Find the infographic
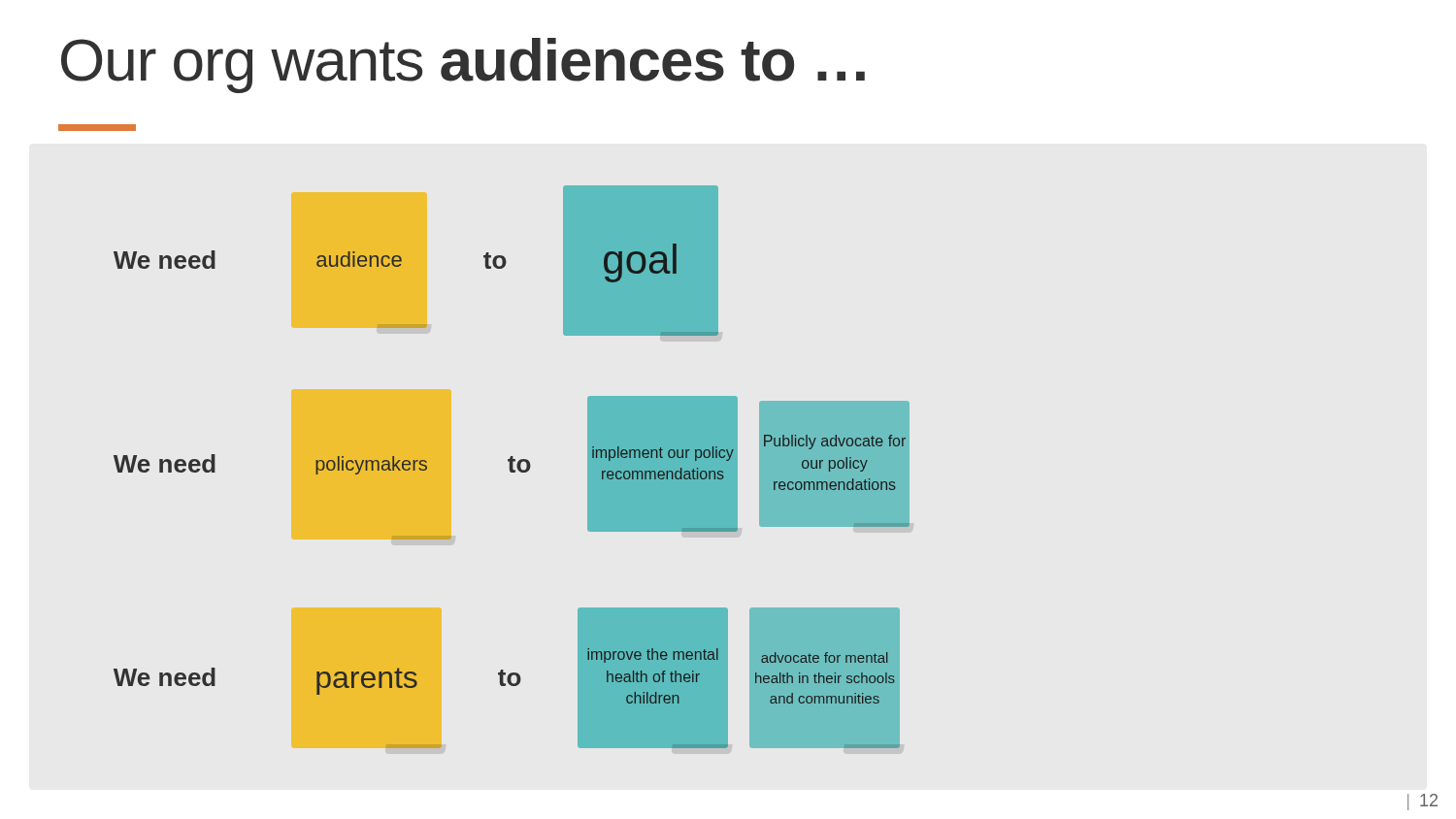 coord(728,467)
